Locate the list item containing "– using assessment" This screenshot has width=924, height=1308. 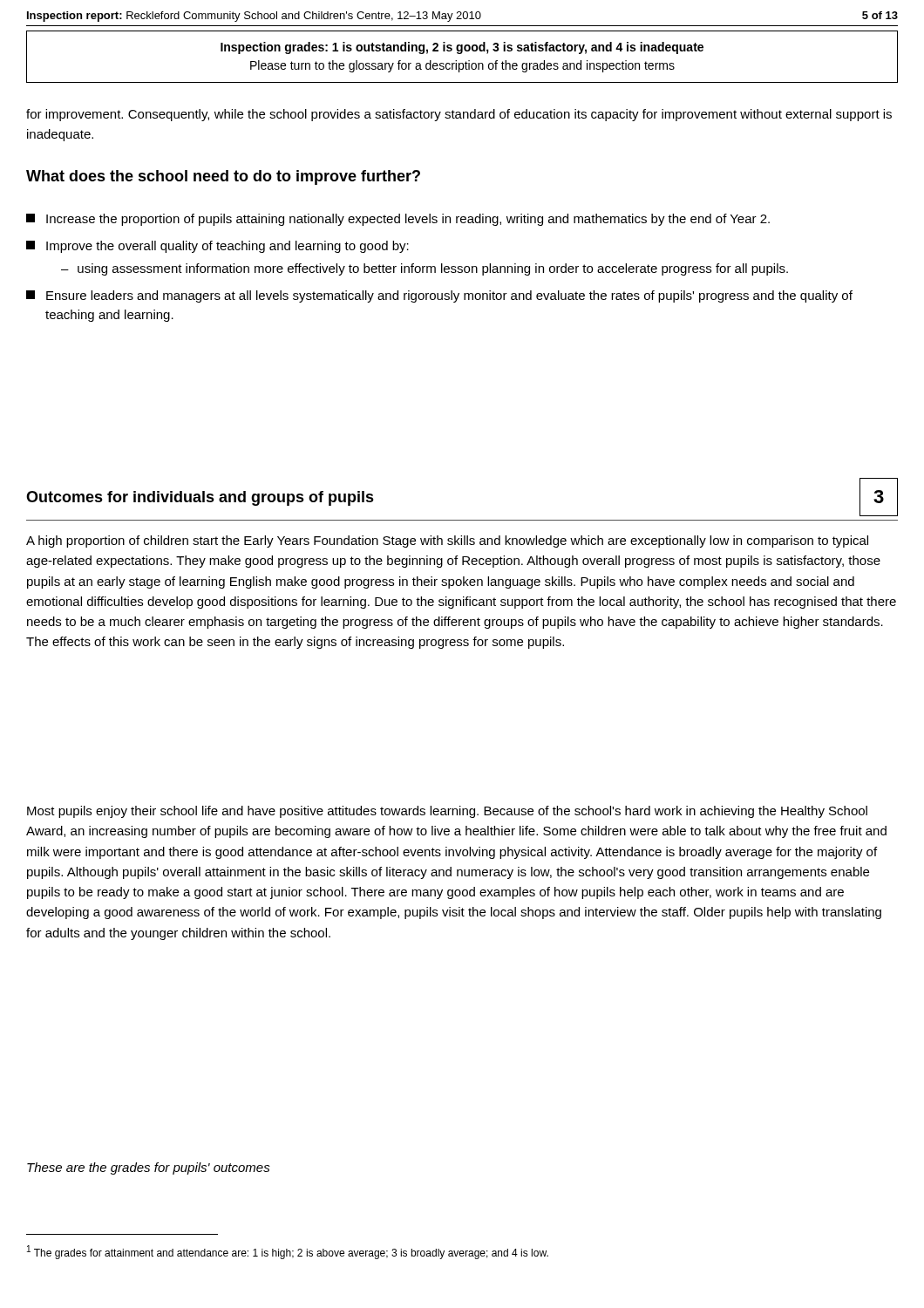425,269
